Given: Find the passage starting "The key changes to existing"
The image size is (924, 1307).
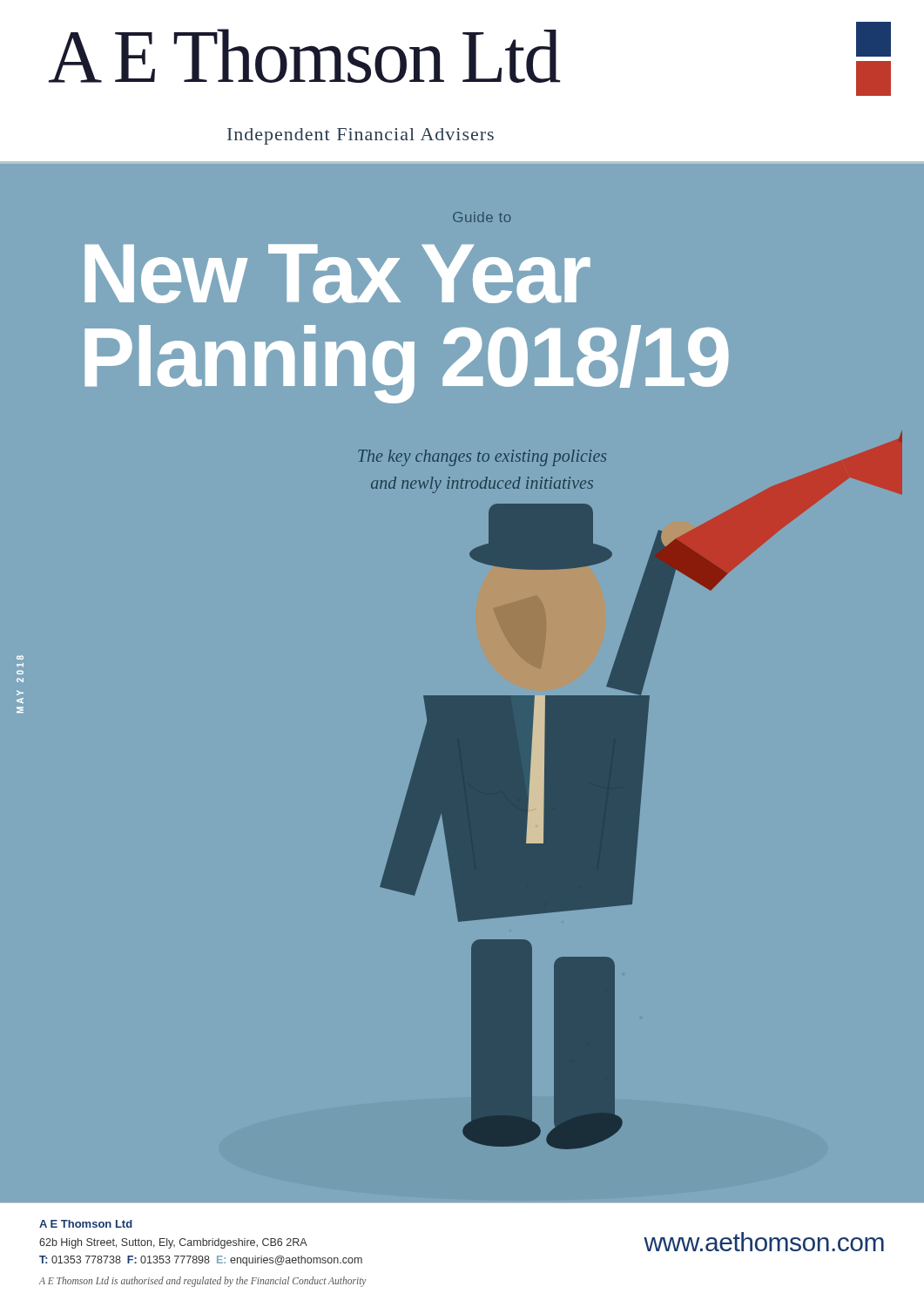Looking at the screenshot, I should (x=482, y=469).
